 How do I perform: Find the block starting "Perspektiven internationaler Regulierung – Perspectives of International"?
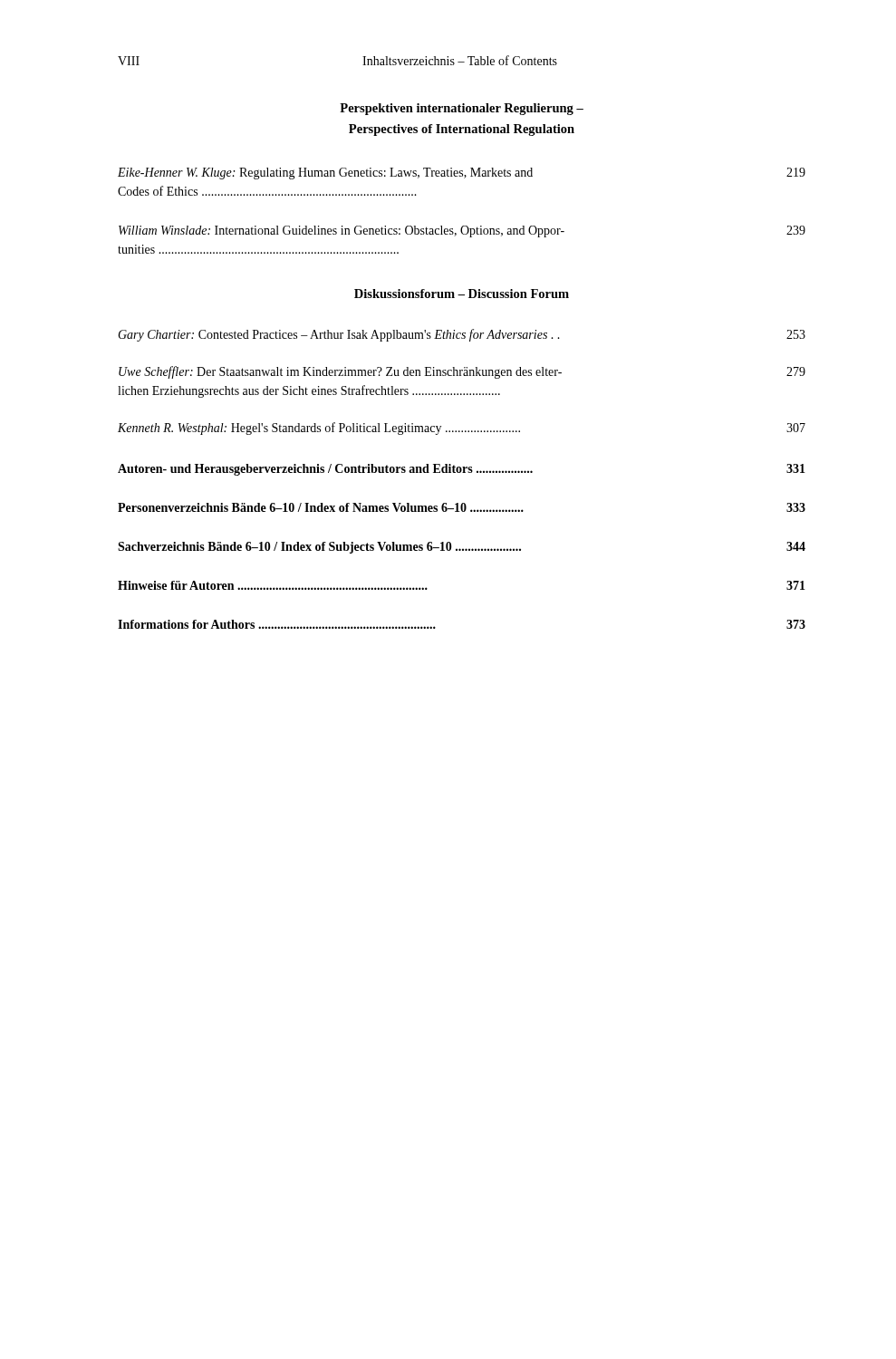[462, 118]
